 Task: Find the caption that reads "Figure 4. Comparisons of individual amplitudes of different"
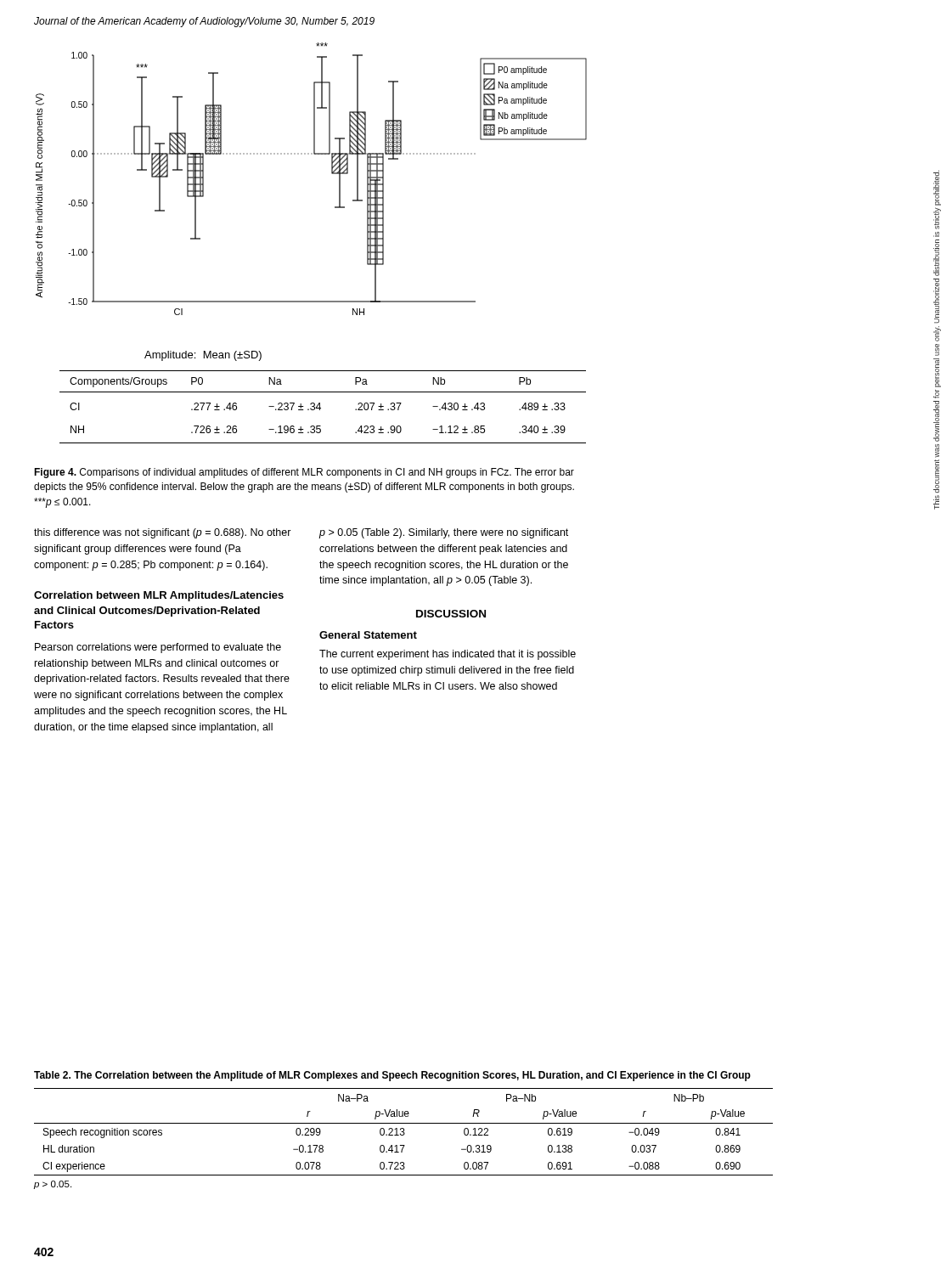[304, 487]
